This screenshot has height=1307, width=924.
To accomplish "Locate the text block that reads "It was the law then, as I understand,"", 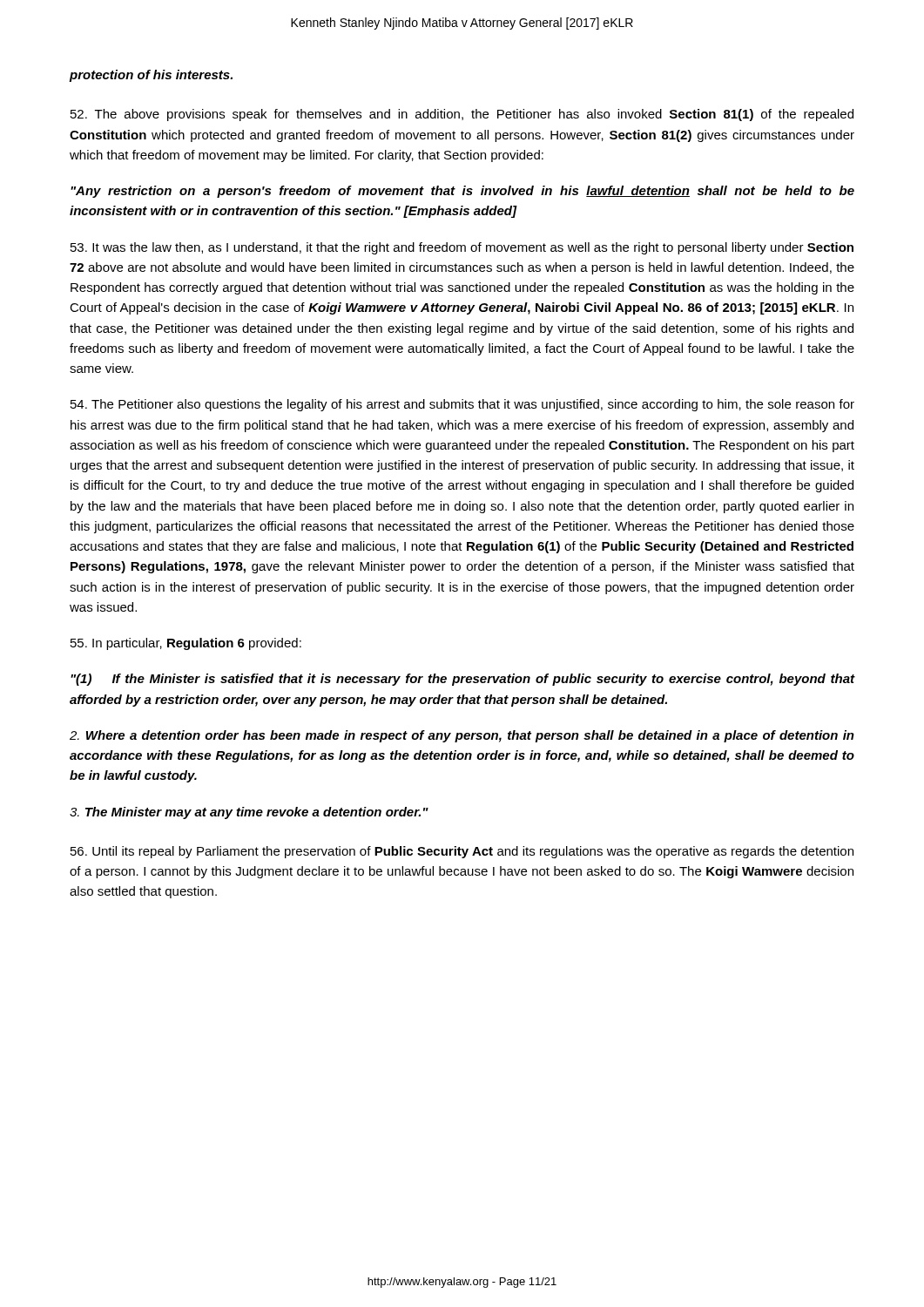I will (462, 307).
